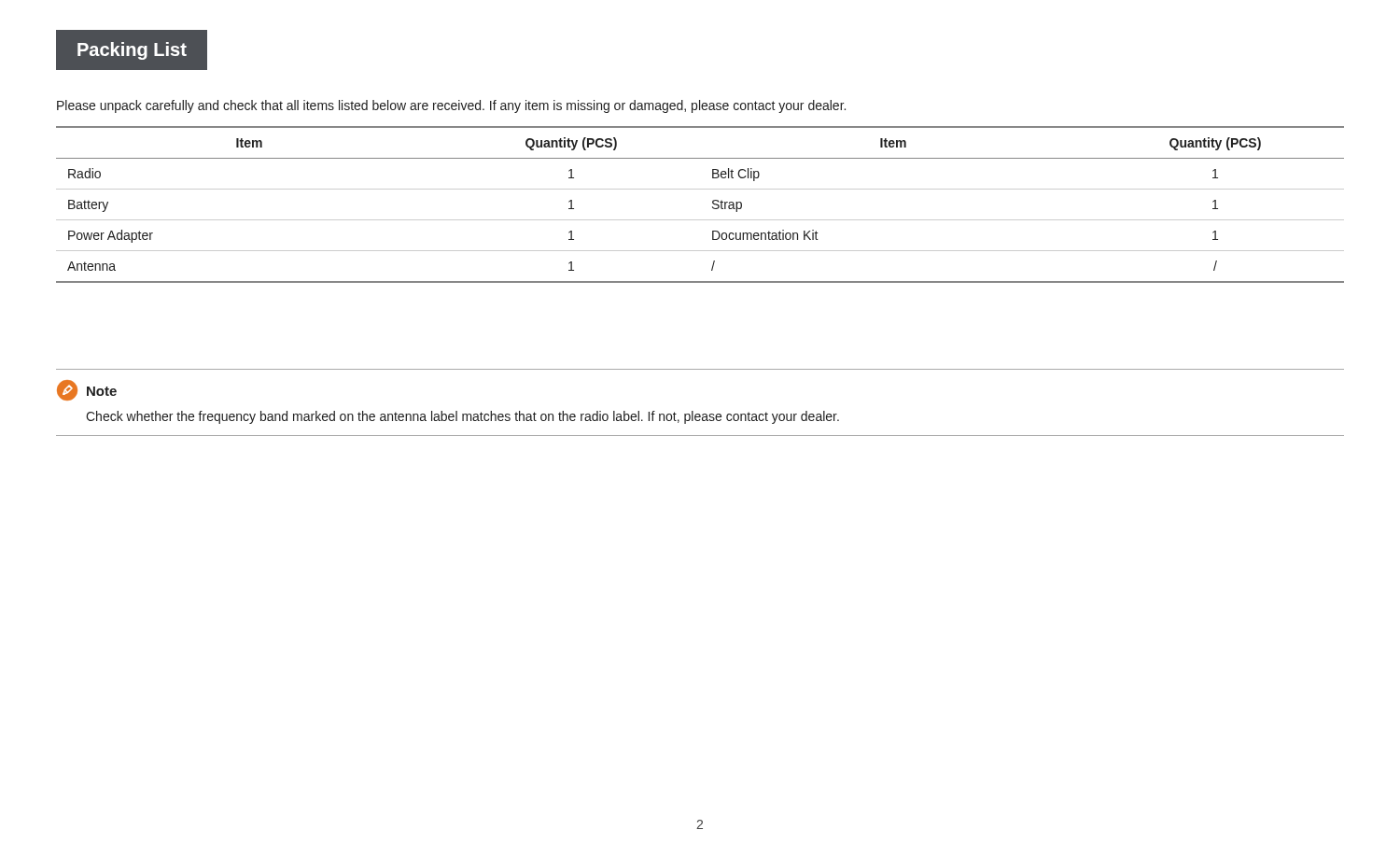
Task: Where does it say "Packing List"?
Action: (132, 49)
